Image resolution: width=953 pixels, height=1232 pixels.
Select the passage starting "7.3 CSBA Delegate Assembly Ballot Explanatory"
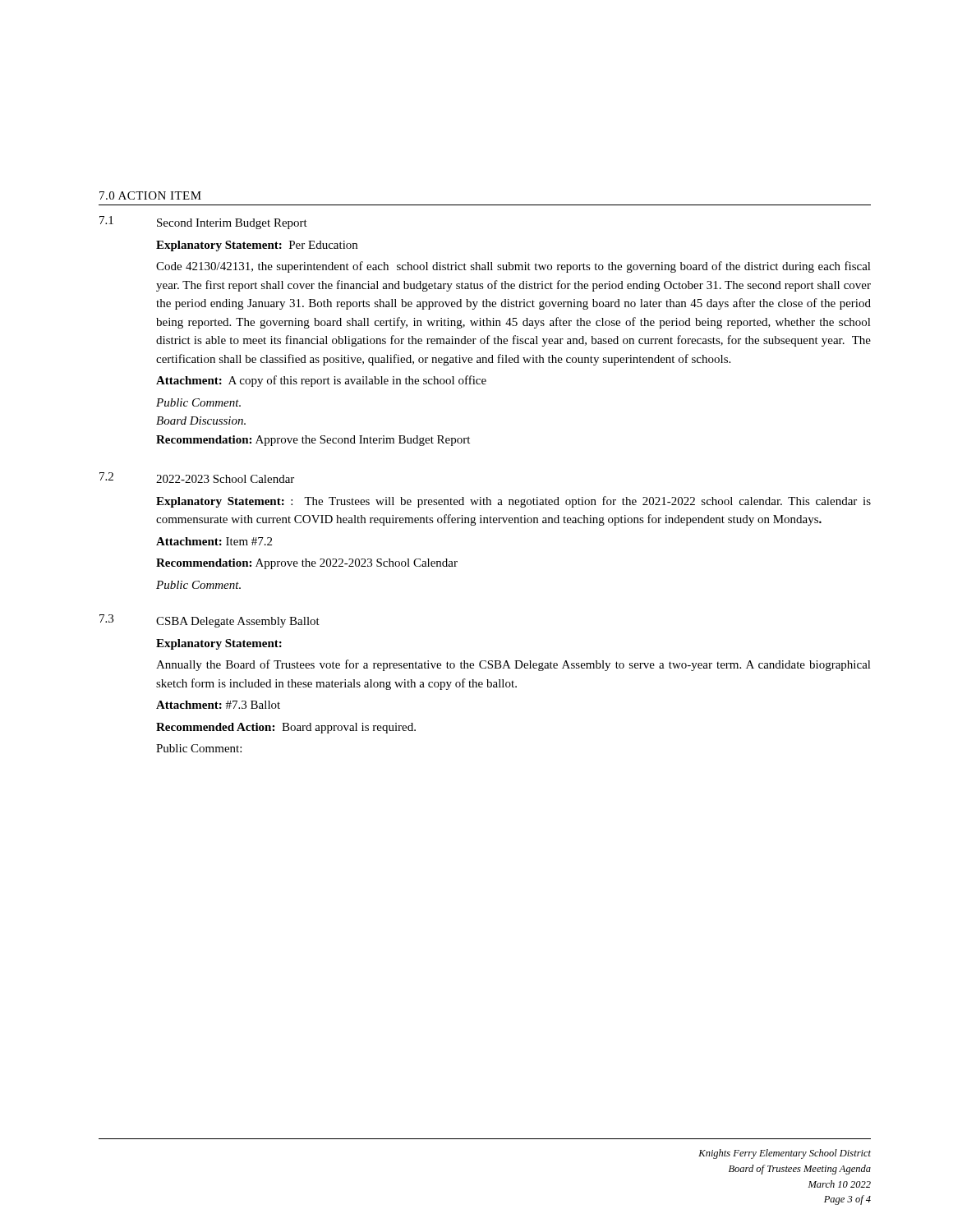tap(485, 686)
